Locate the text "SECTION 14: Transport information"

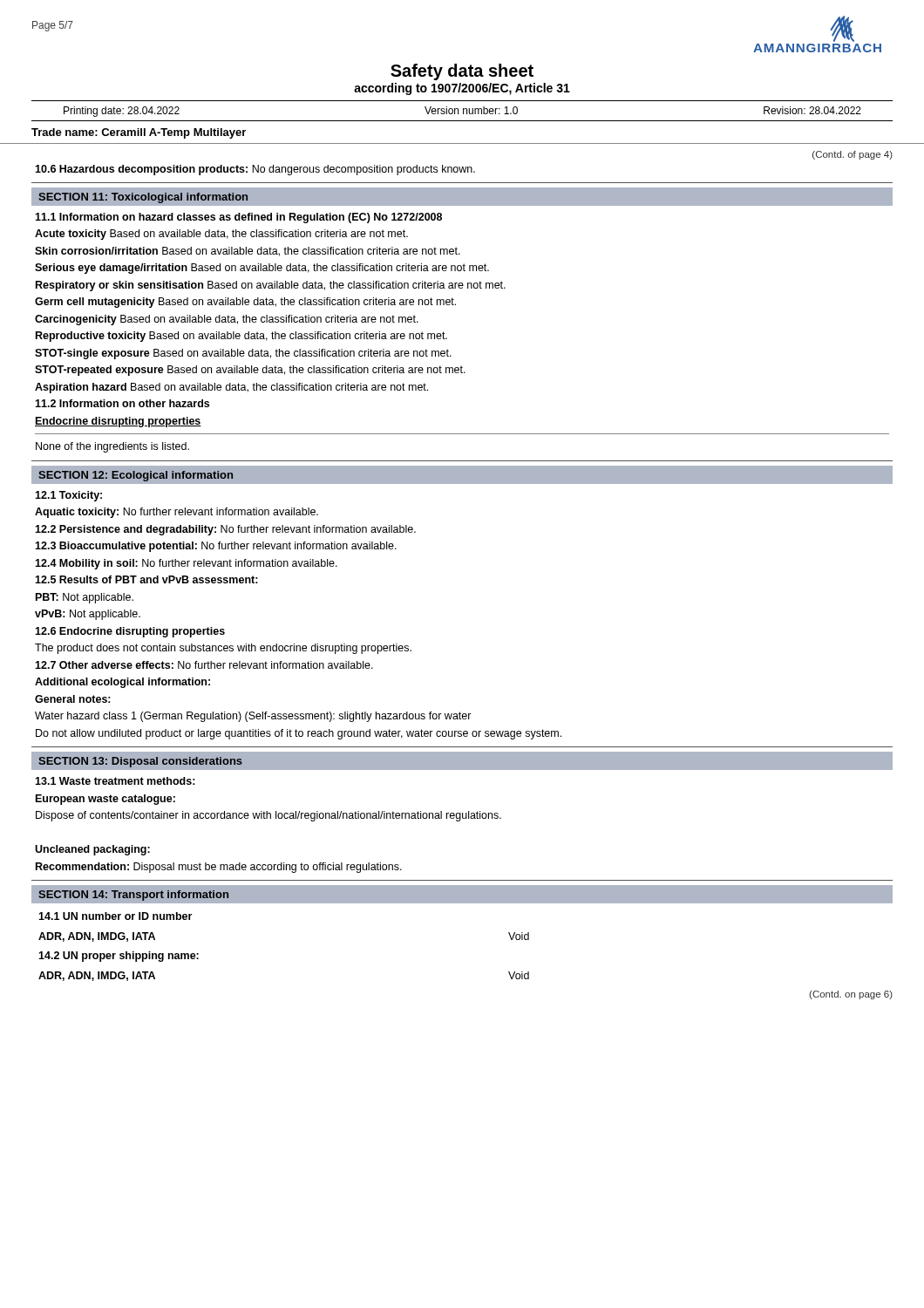[134, 894]
